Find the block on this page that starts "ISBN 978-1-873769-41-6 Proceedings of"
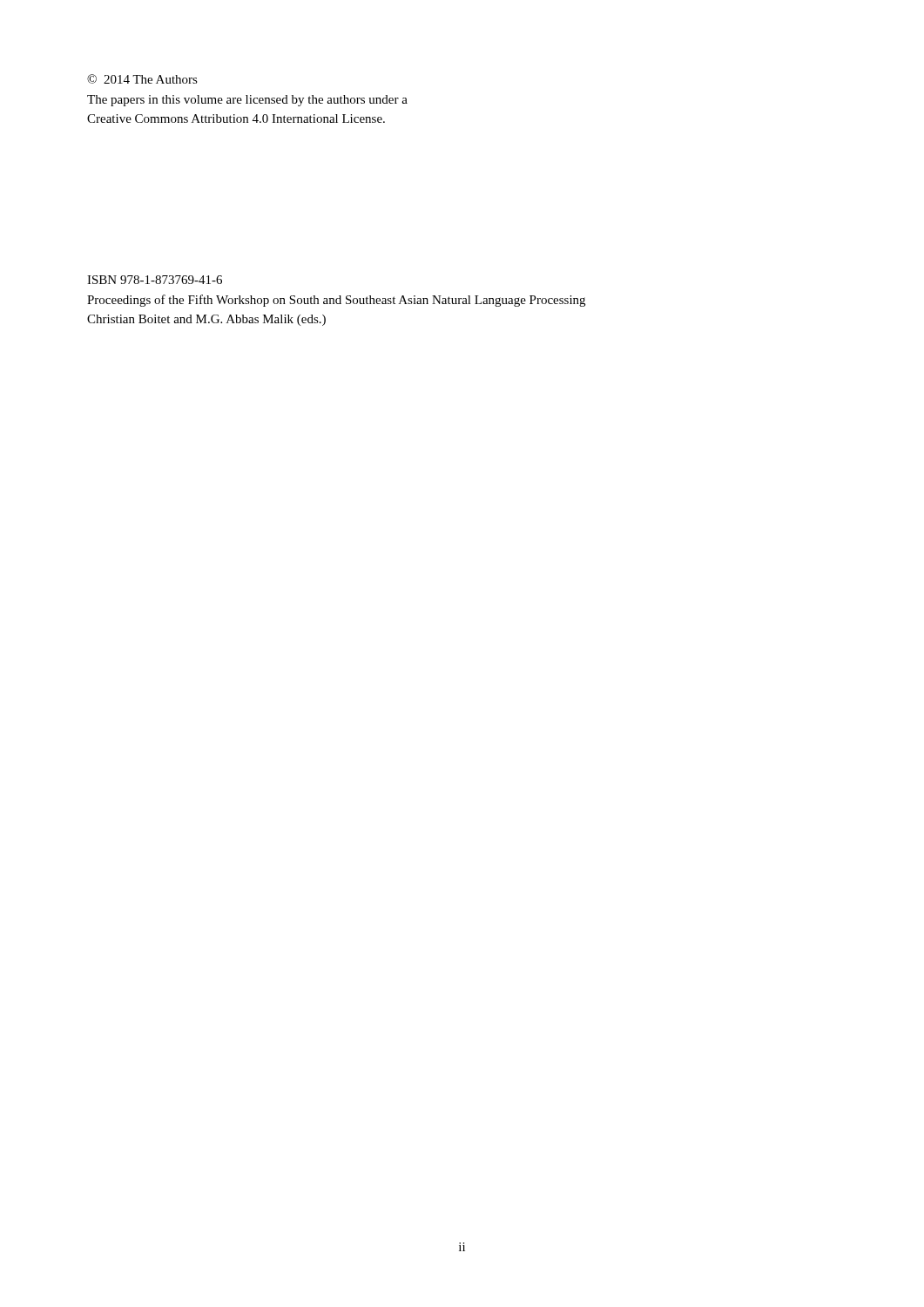 [336, 299]
